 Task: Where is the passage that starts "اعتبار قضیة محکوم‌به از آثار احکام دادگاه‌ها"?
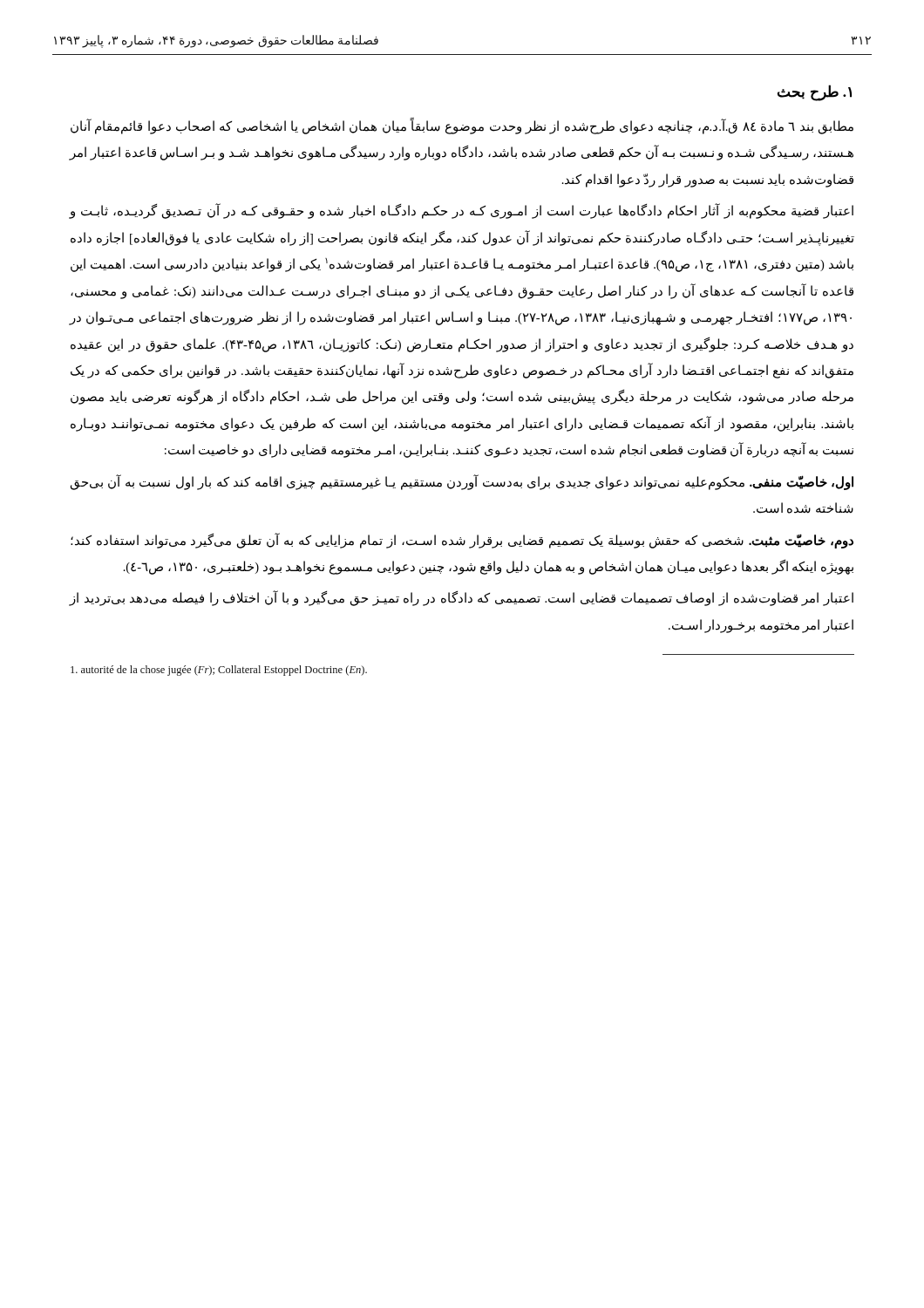[462, 331]
